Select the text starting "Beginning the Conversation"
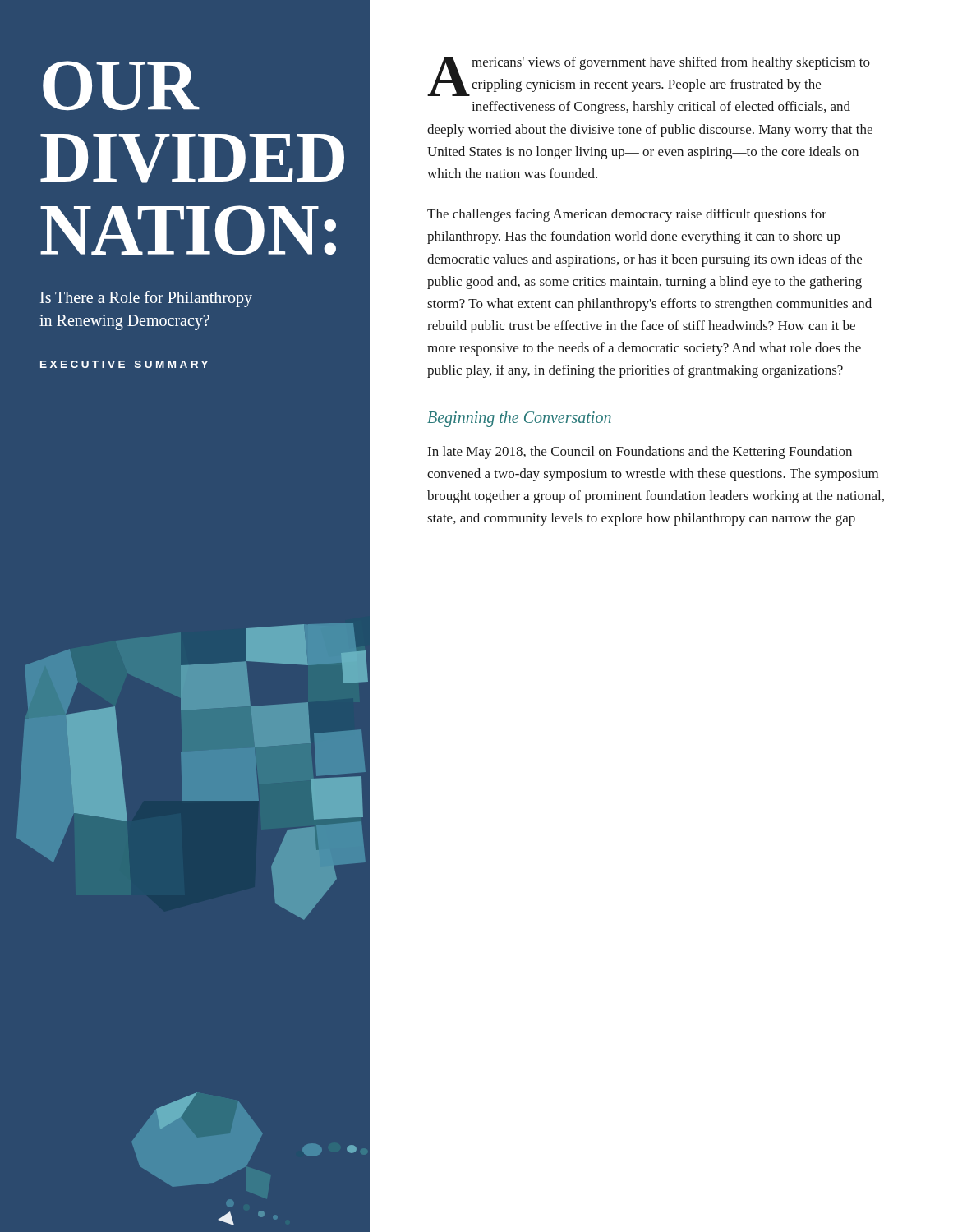The width and height of the screenshot is (953, 1232). [519, 417]
